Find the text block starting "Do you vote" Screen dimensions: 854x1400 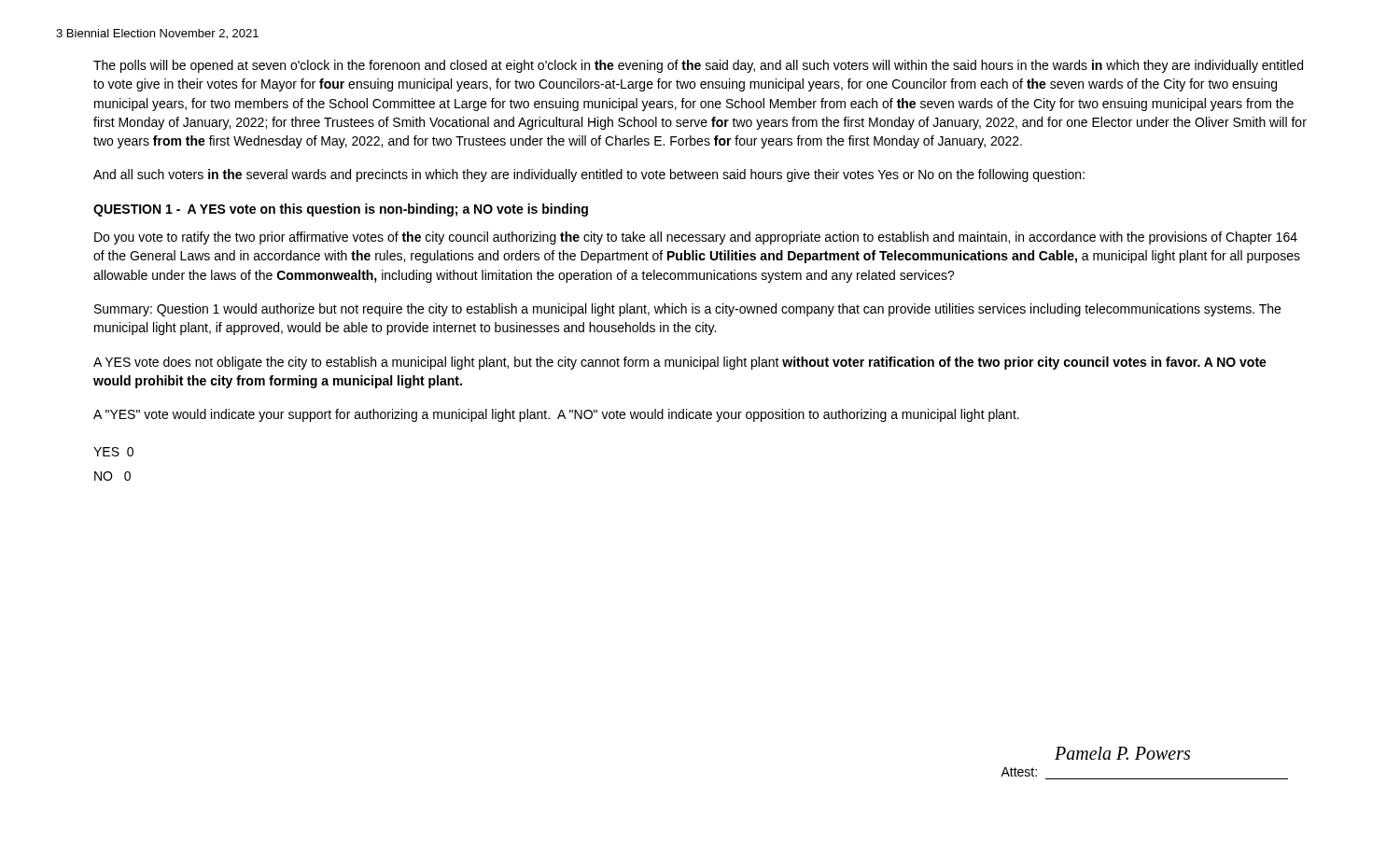point(697,256)
